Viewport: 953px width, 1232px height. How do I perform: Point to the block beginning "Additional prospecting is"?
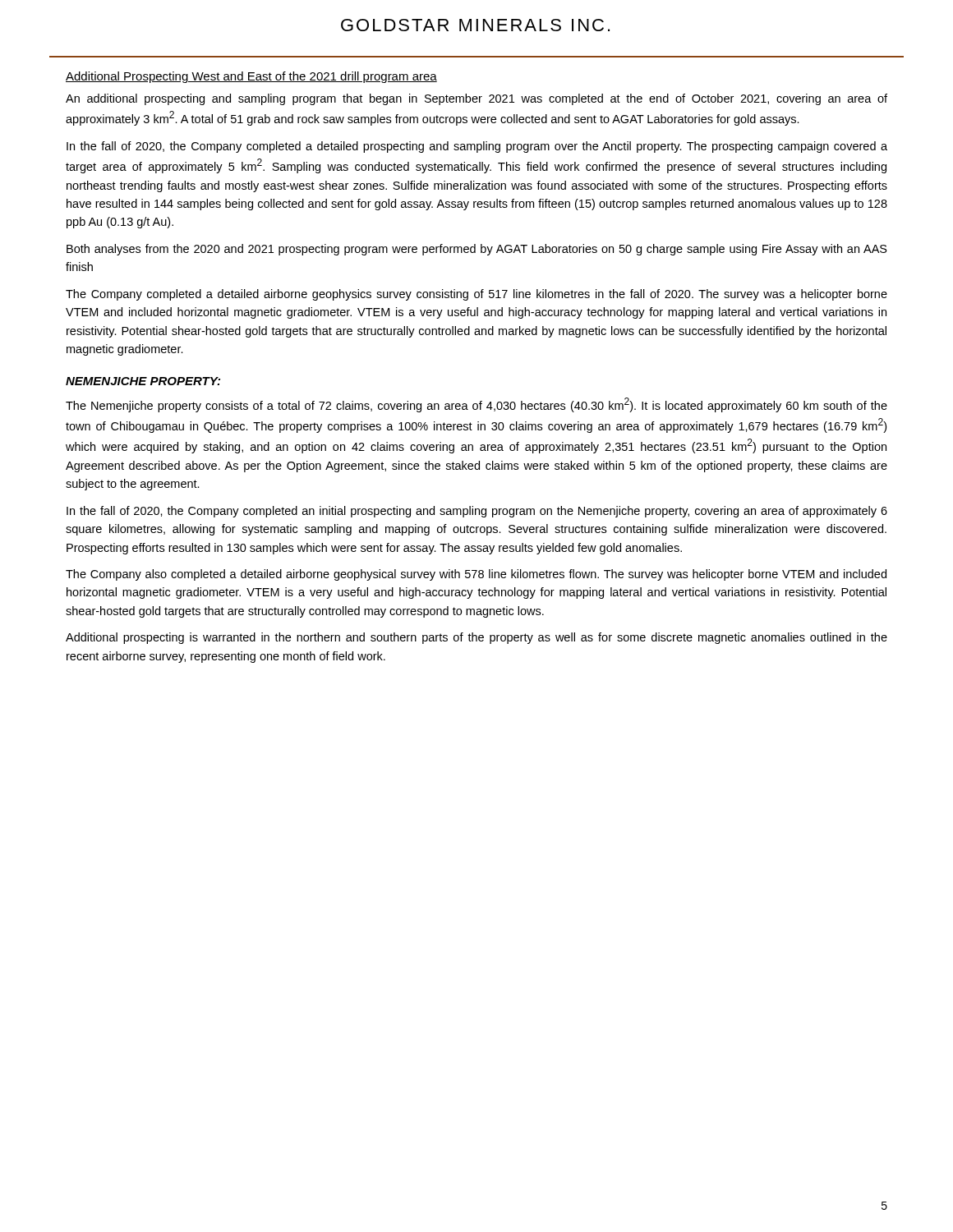[476, 647]
